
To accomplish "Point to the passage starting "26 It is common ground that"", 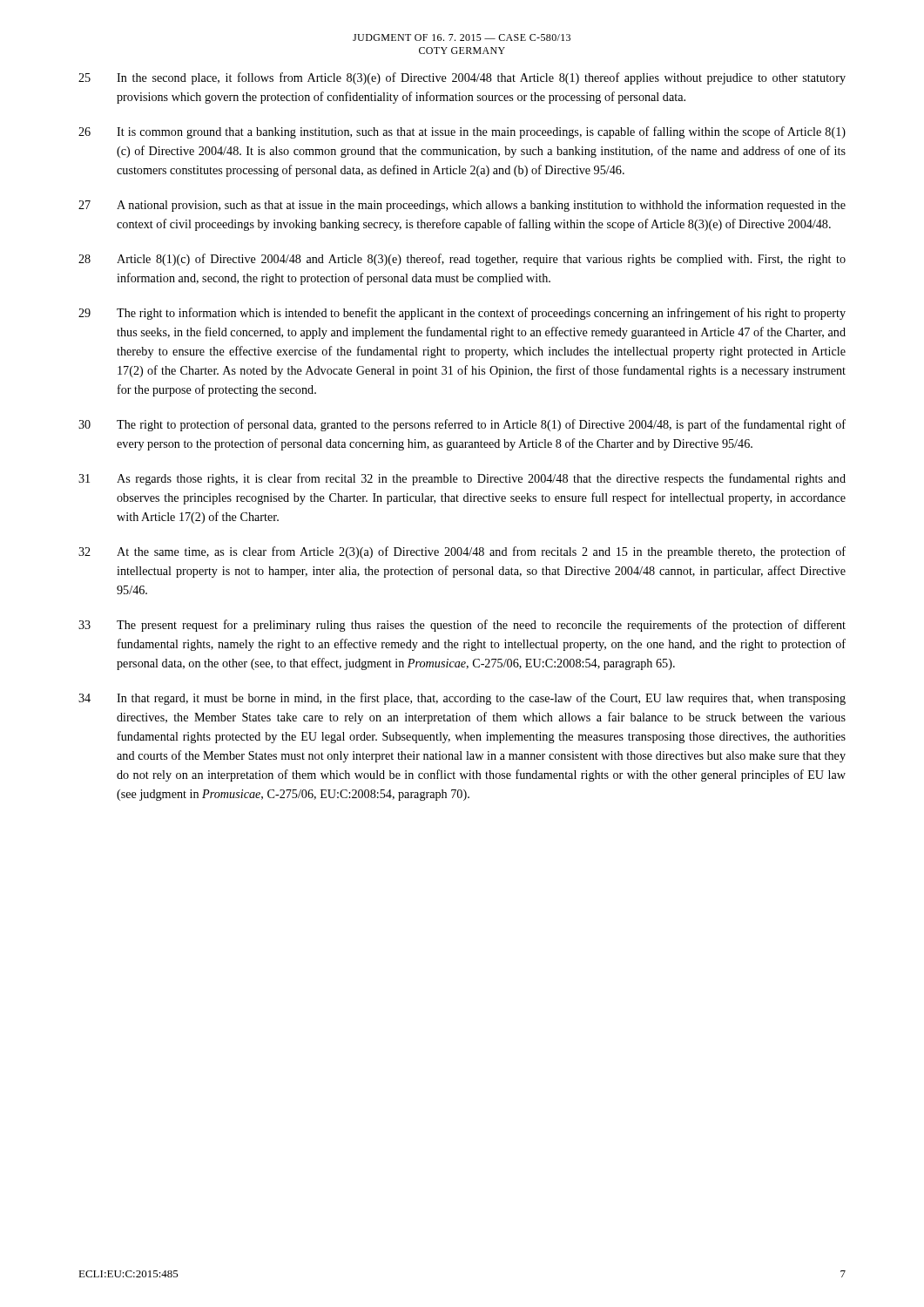I will tap(462, 151).
